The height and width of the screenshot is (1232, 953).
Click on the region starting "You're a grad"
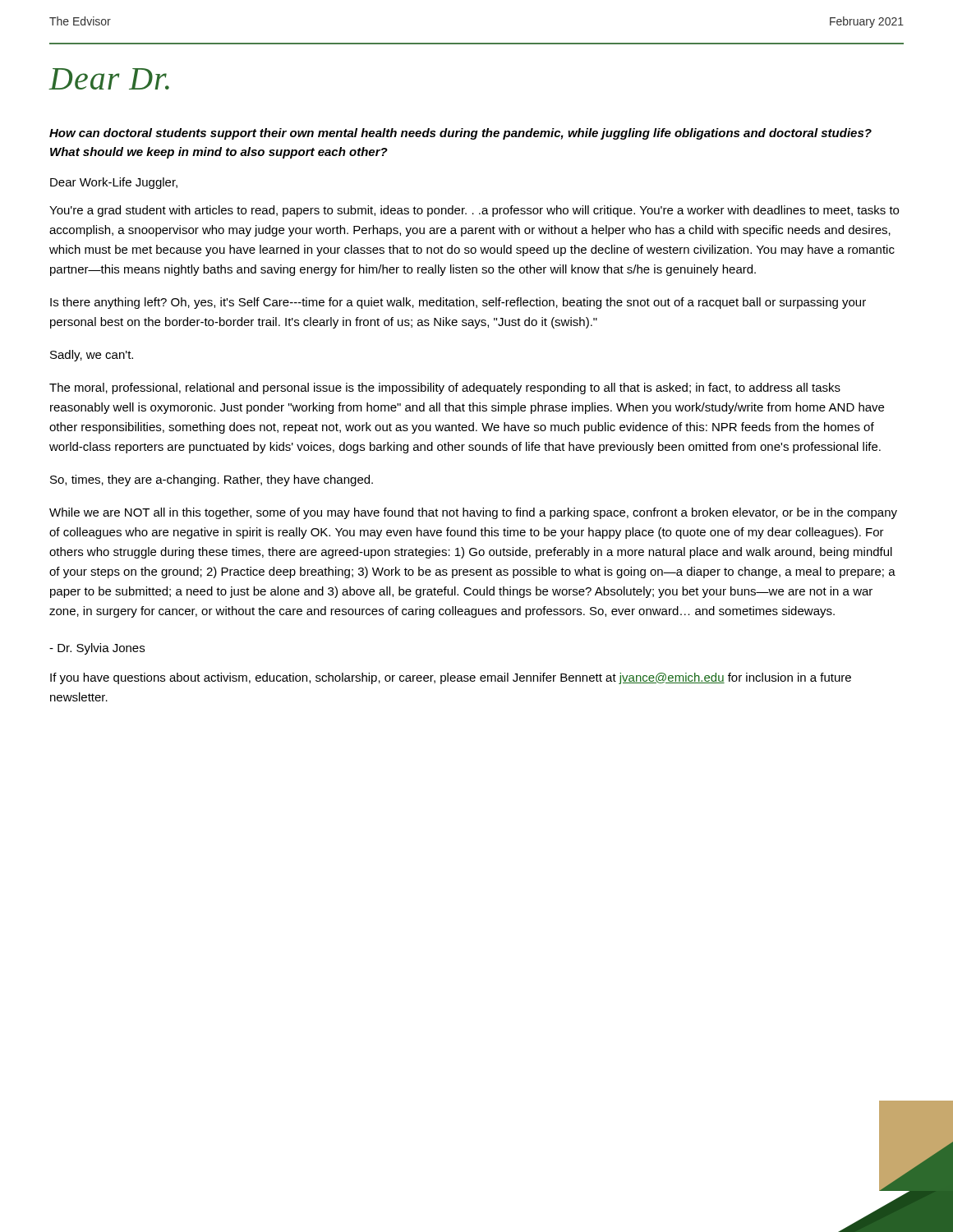click(x=474, y=239)
